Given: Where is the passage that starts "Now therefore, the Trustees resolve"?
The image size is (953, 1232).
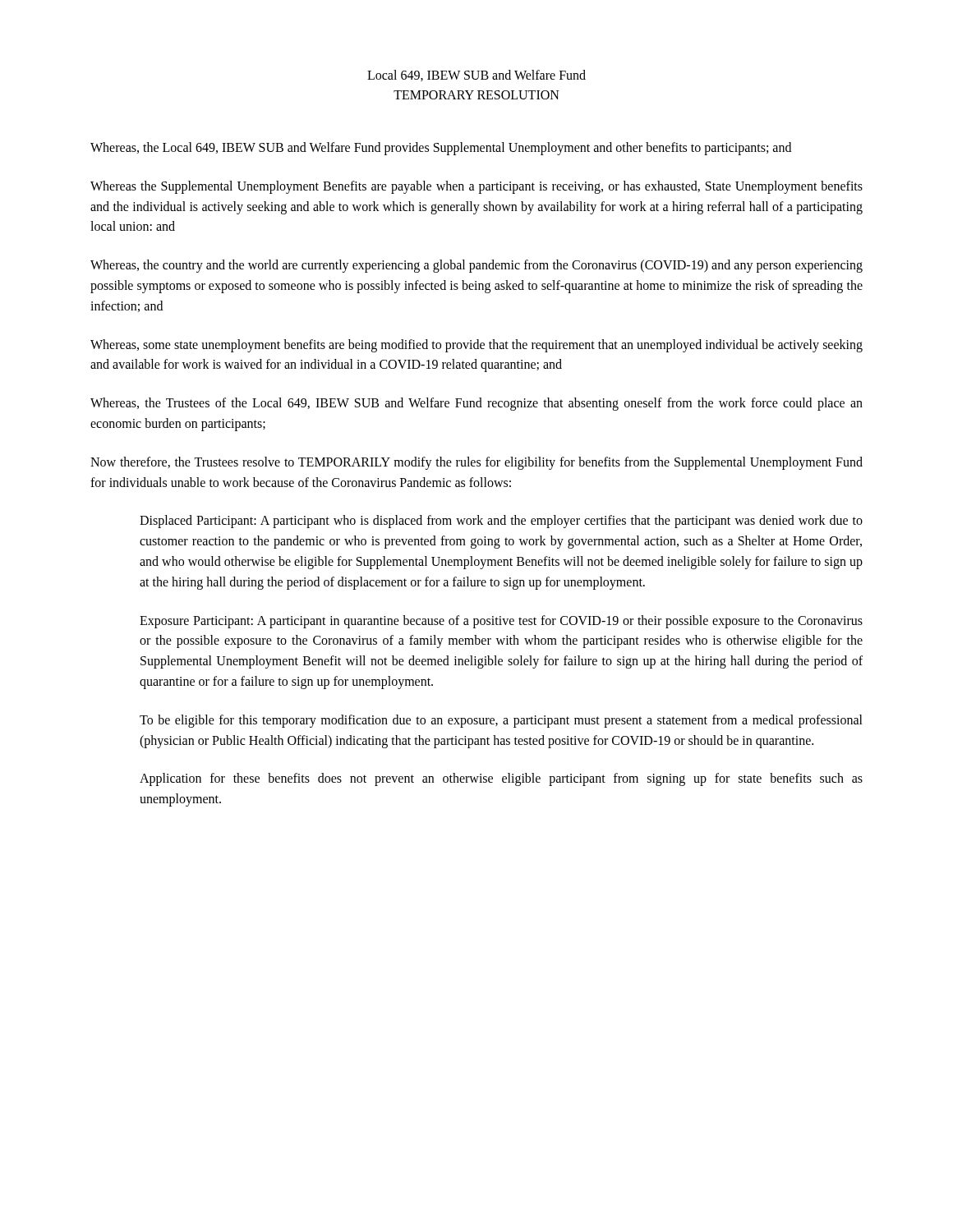Looking at the screenshot, I should (476, 472).
